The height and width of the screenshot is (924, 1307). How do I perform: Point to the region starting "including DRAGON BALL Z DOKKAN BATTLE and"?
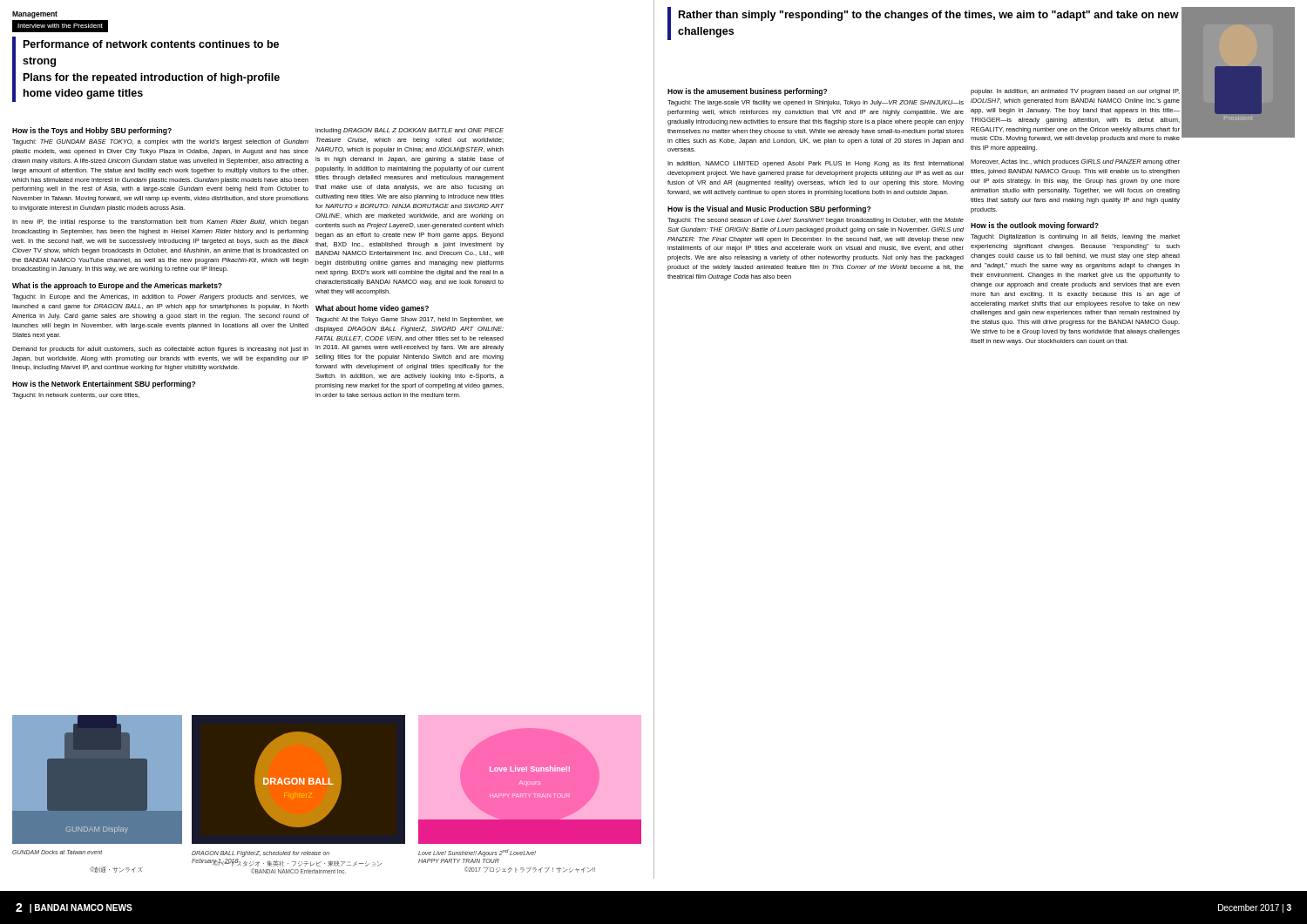pos(409,211)
